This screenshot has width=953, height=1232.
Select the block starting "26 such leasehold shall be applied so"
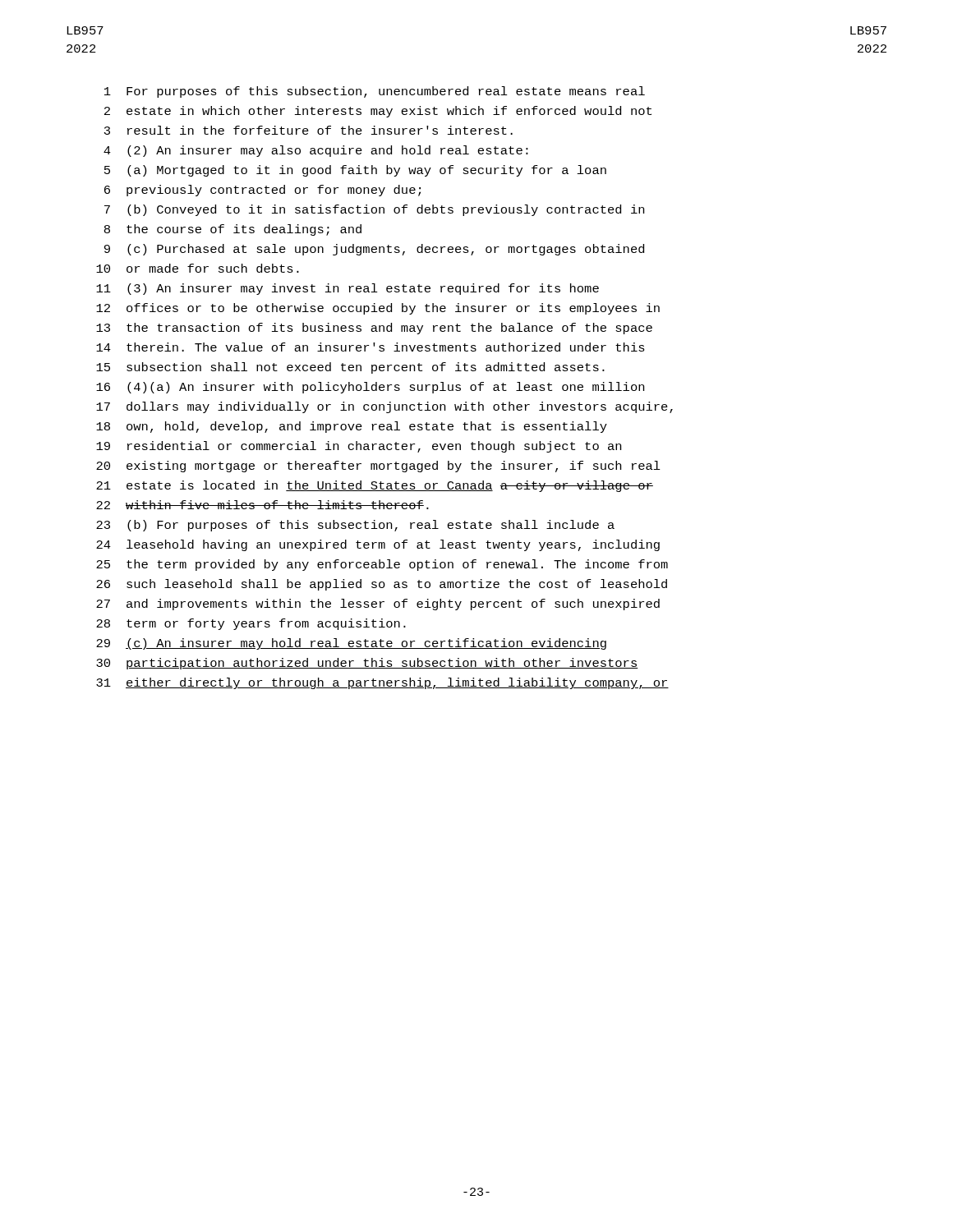click(476, 585)
